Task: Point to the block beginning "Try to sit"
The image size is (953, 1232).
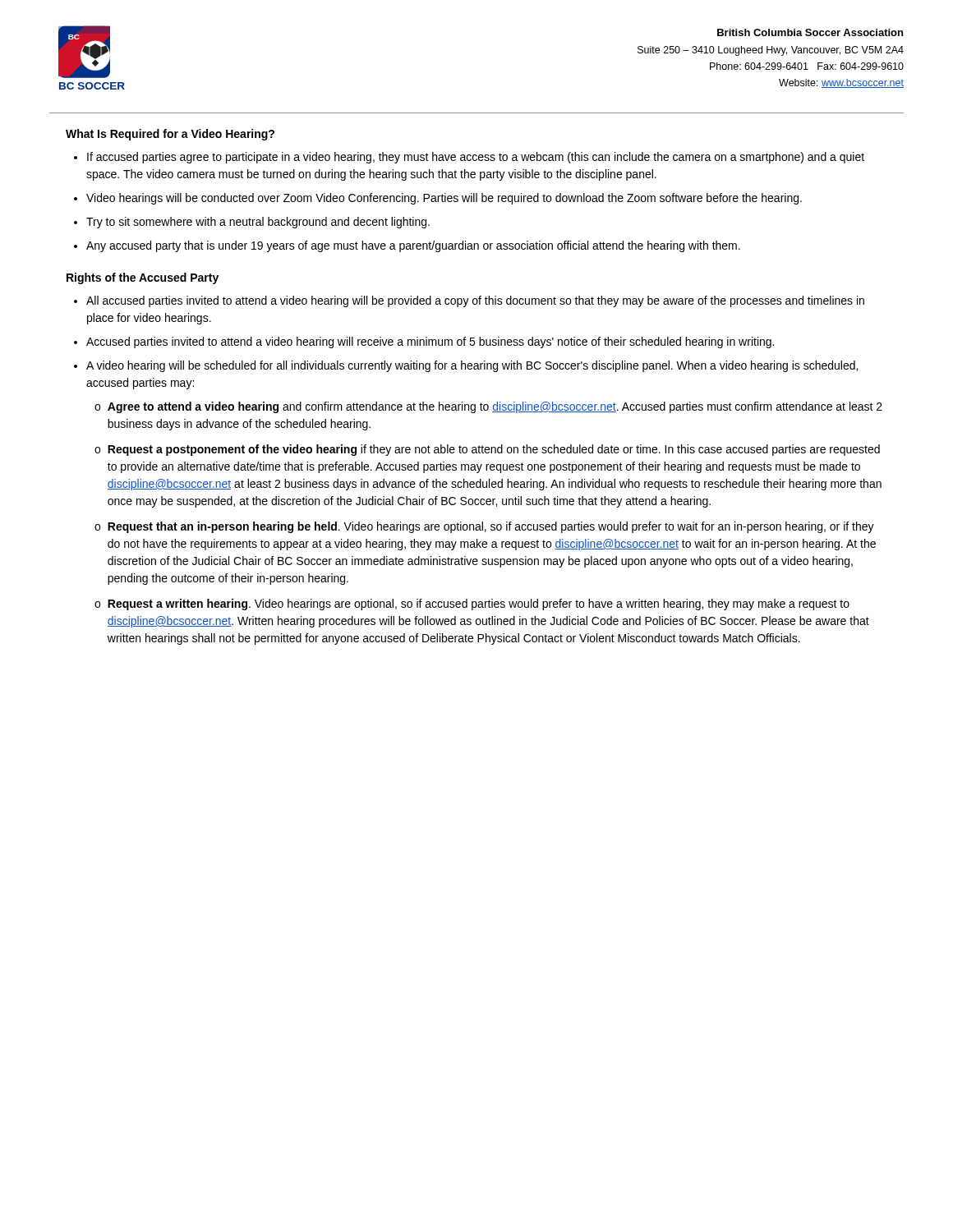Action: pos(258,222)
